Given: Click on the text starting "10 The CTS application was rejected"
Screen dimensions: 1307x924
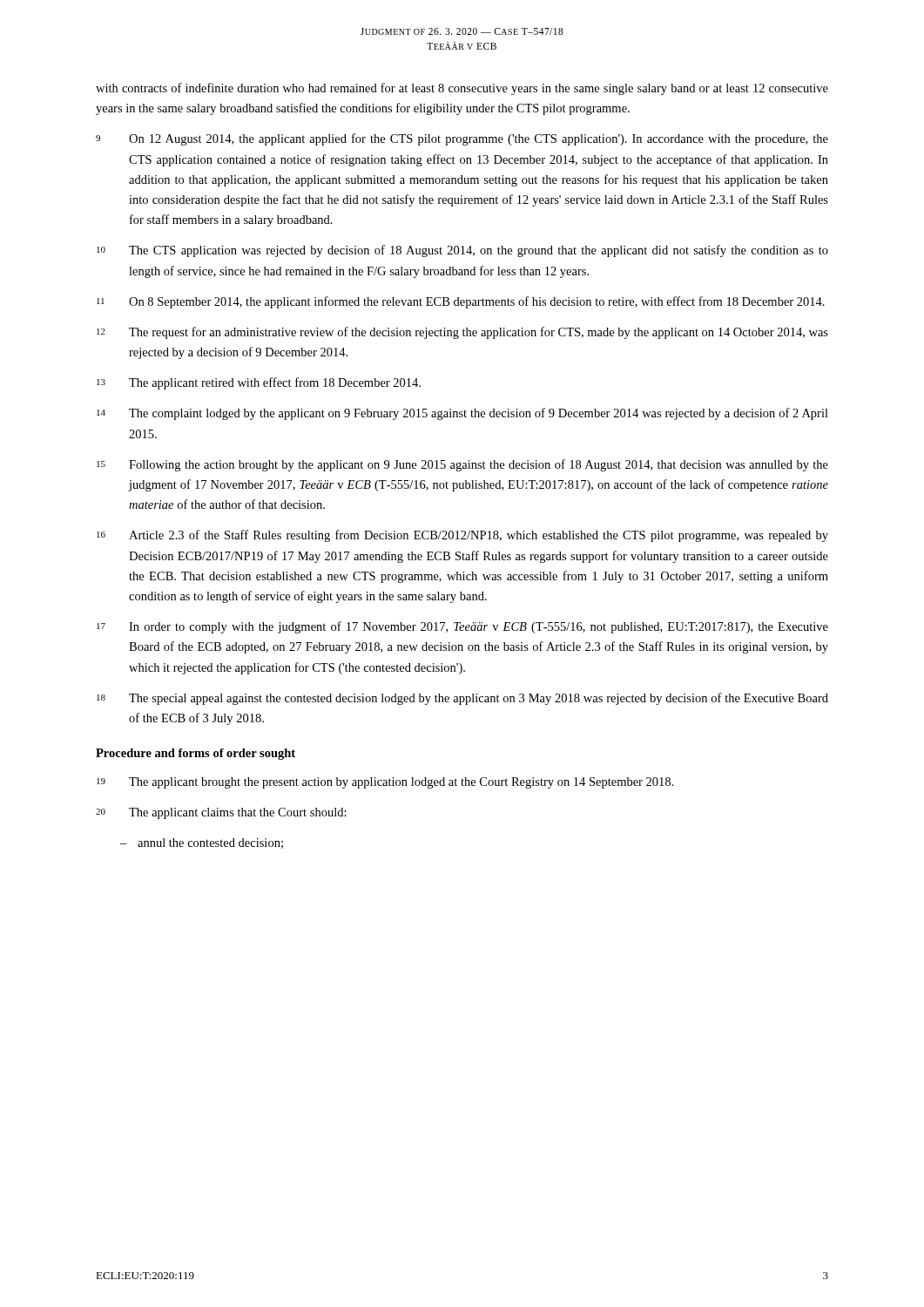Looking at the screenshot, I should coord(462,261).
